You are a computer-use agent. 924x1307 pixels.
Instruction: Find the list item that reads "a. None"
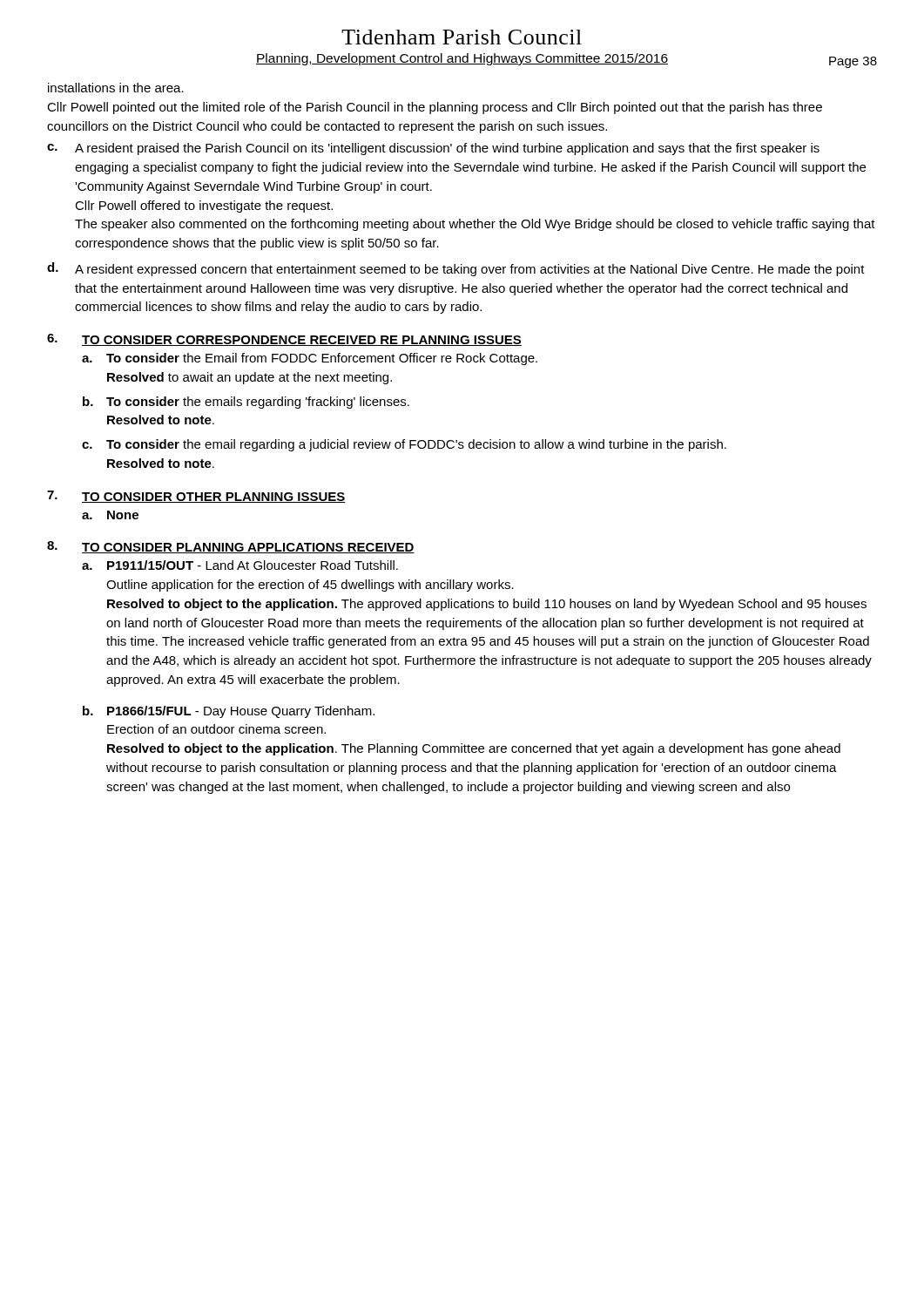110,514
